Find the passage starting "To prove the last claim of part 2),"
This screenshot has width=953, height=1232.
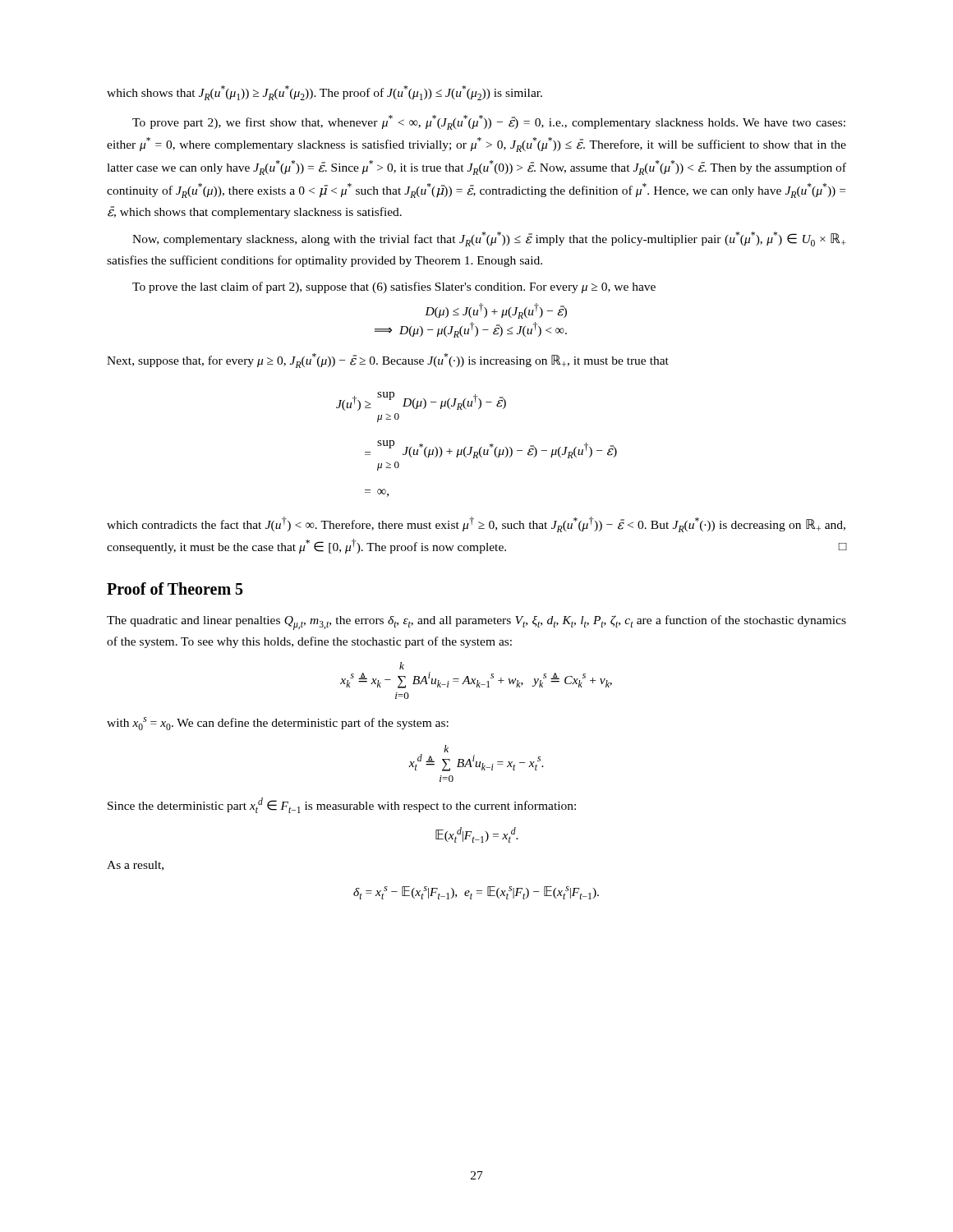476,286
